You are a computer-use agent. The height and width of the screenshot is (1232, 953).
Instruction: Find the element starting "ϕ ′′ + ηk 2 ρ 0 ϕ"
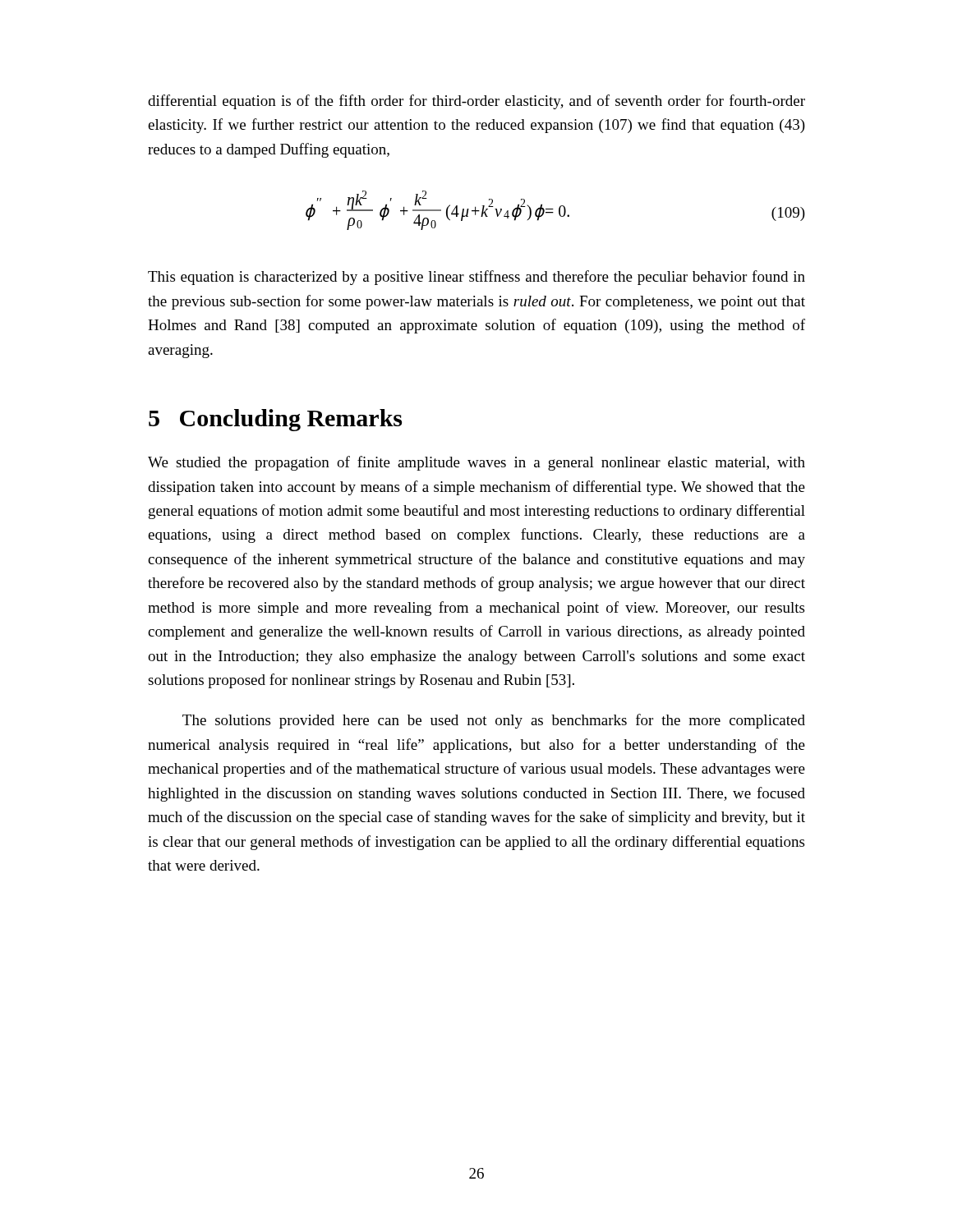555,213
